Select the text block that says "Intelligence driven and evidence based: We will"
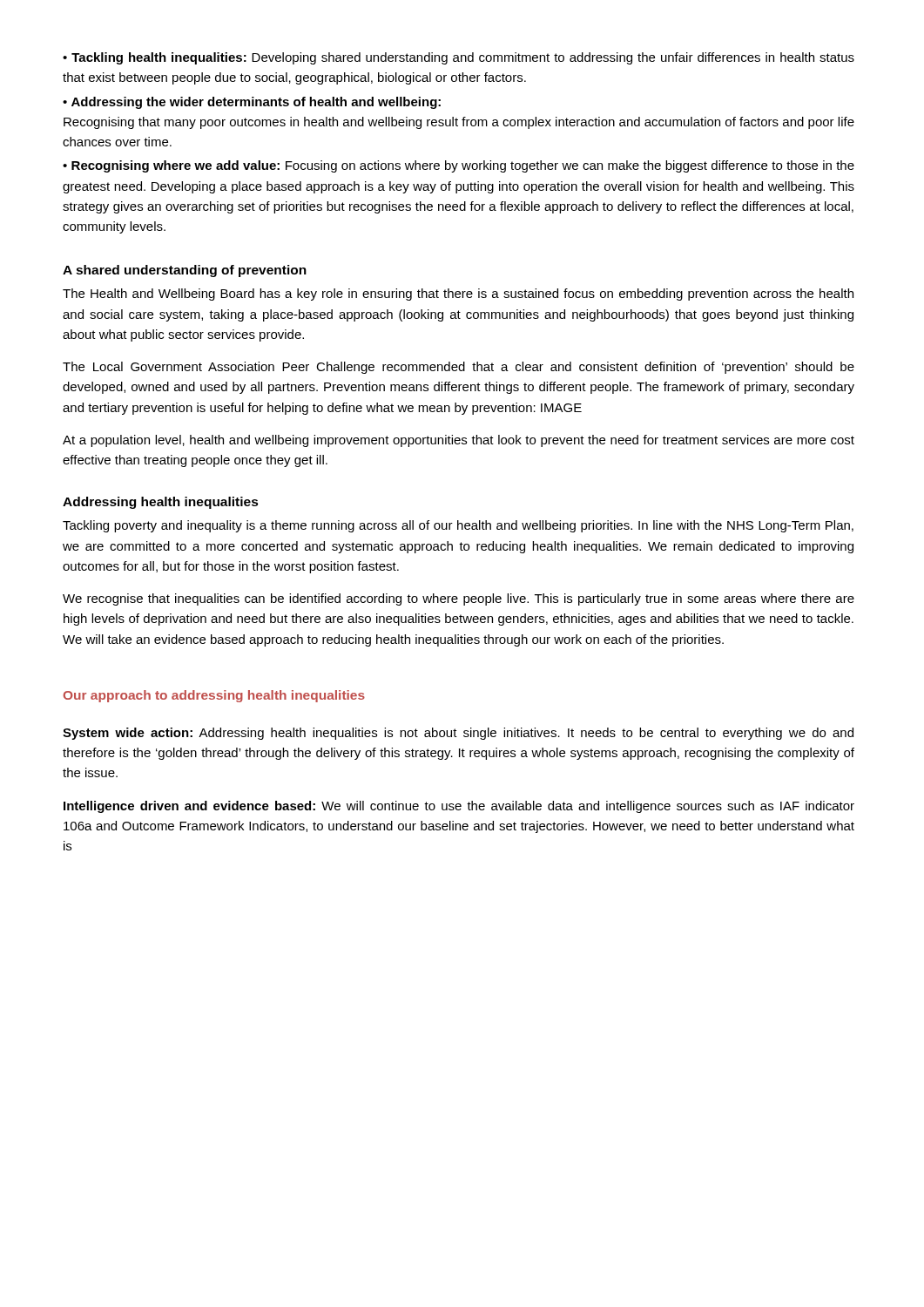The image size is (924, 1307). click(x=459, y=825)
